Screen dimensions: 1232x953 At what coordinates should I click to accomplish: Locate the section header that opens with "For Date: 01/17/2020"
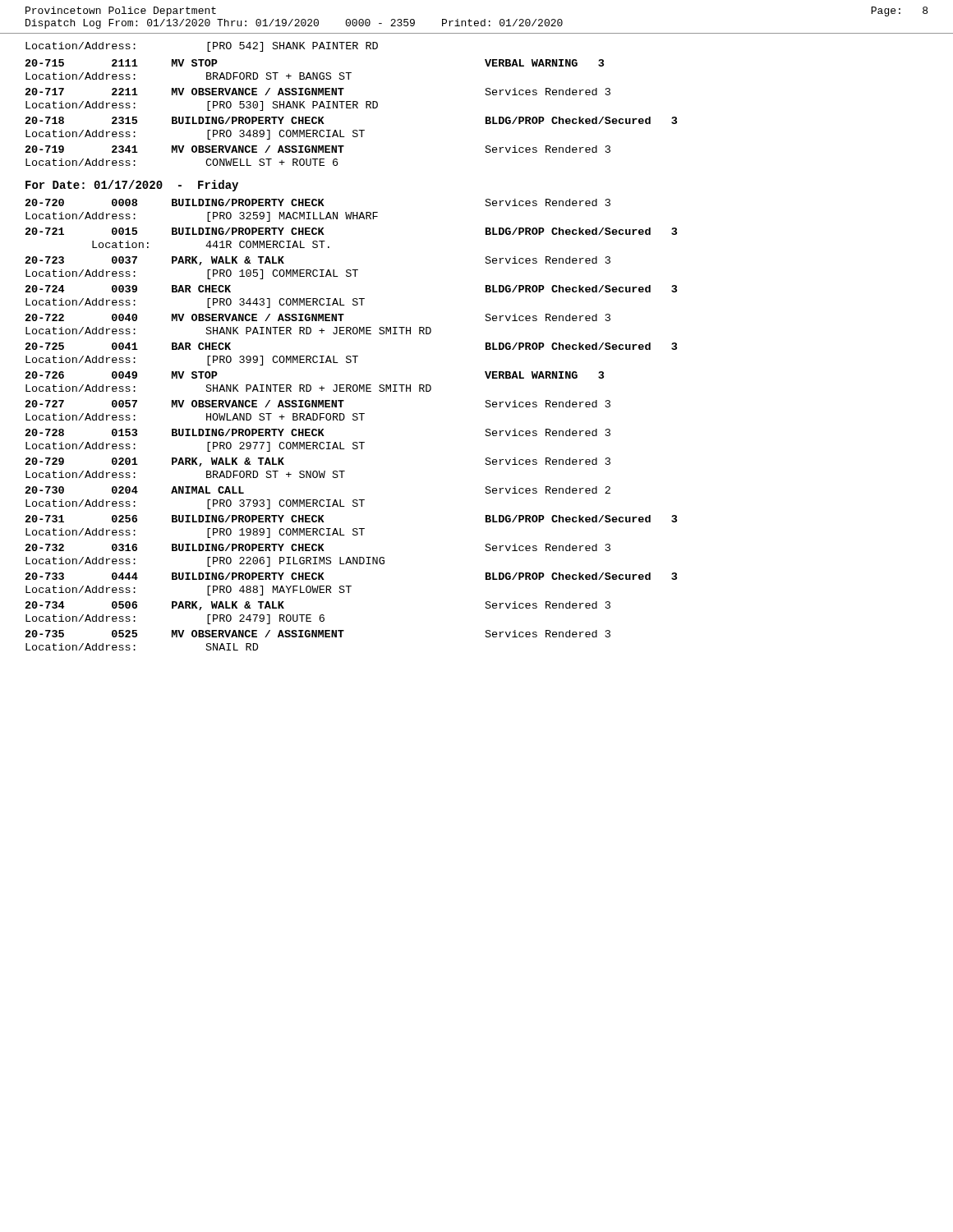[132, 186]
